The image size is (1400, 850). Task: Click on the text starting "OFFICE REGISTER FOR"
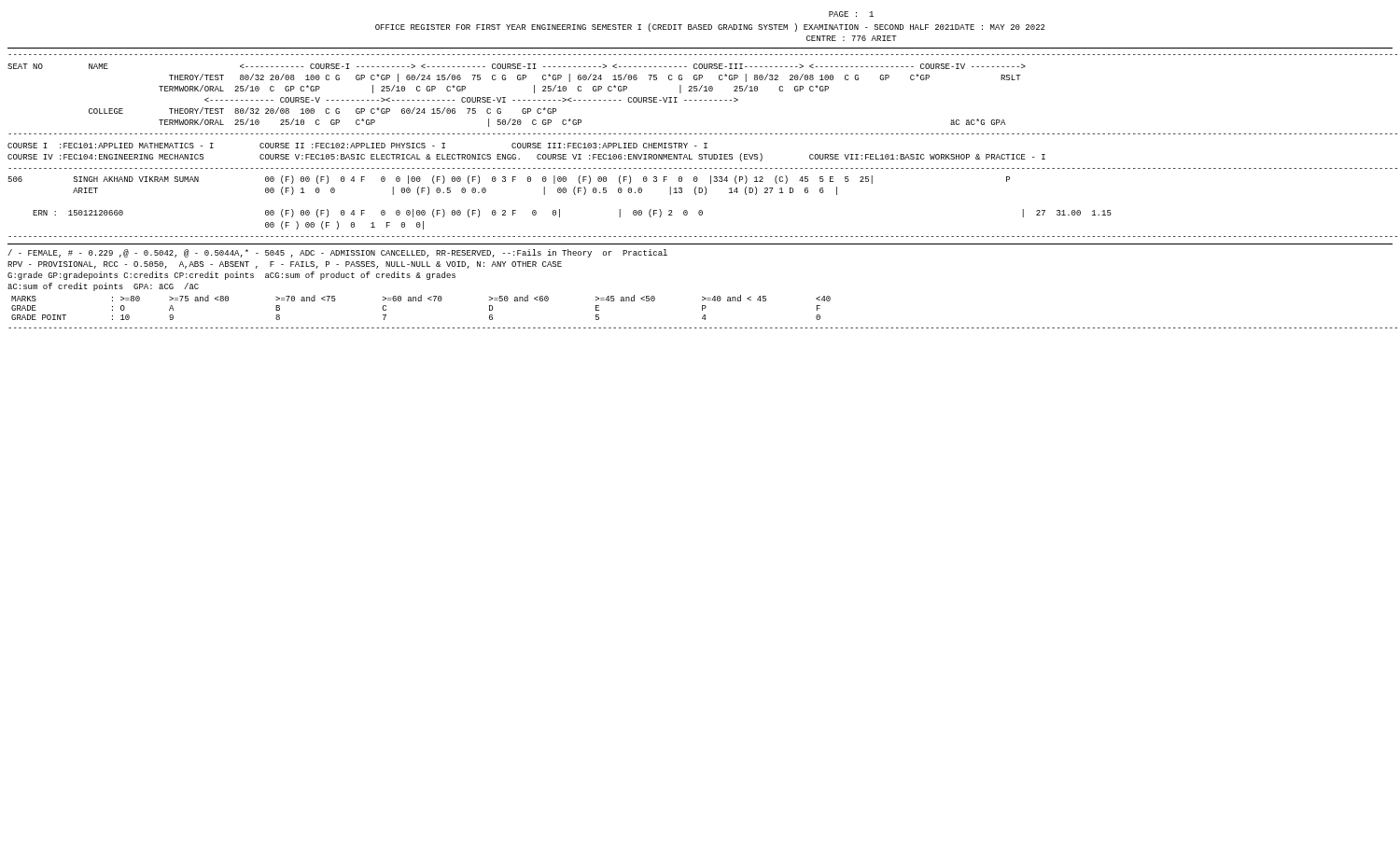(700, 34)
